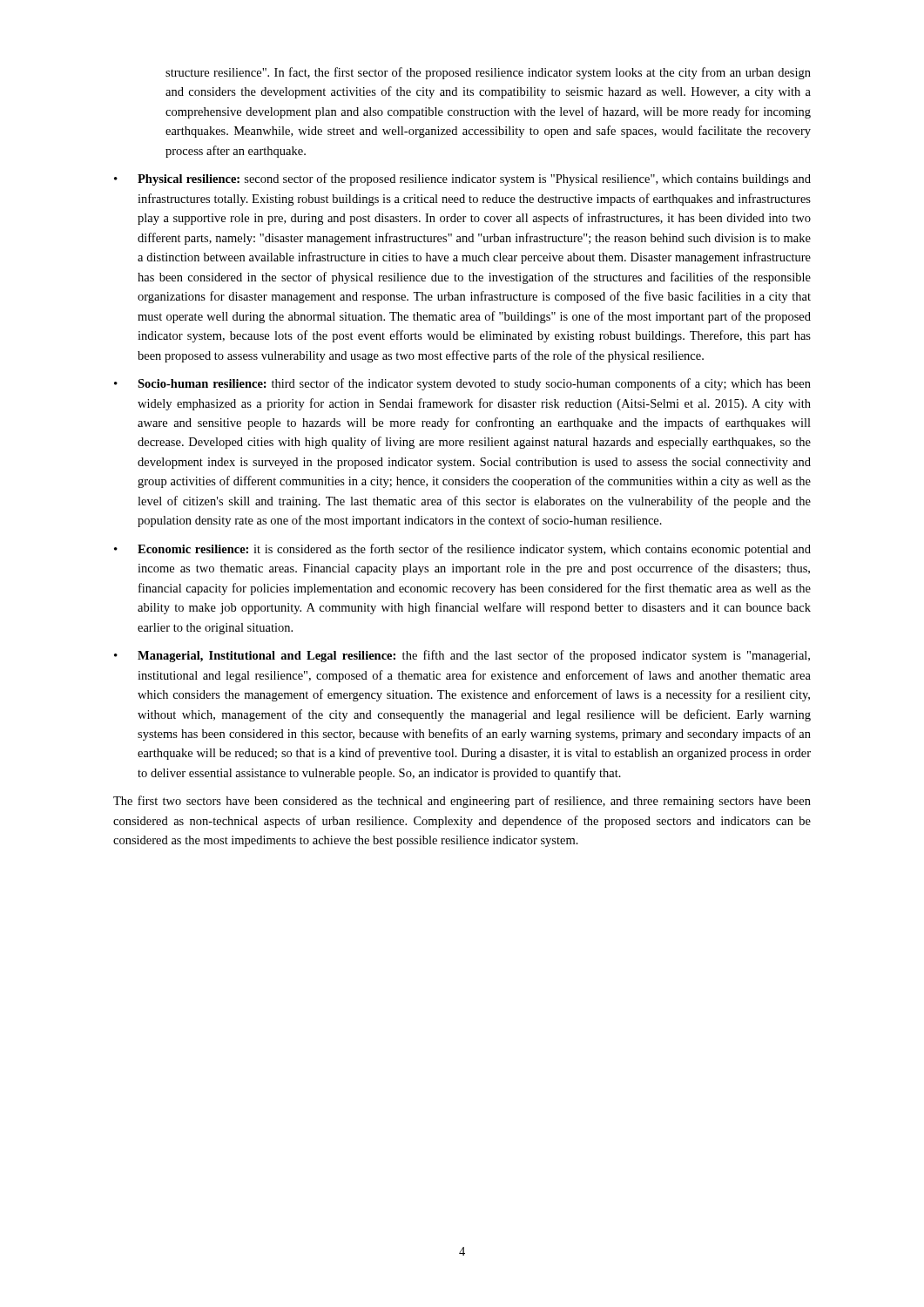Select the text starting "The first two sectors have been considered as"
Screen dimensions: 1307x924
[x=462, y=821]
